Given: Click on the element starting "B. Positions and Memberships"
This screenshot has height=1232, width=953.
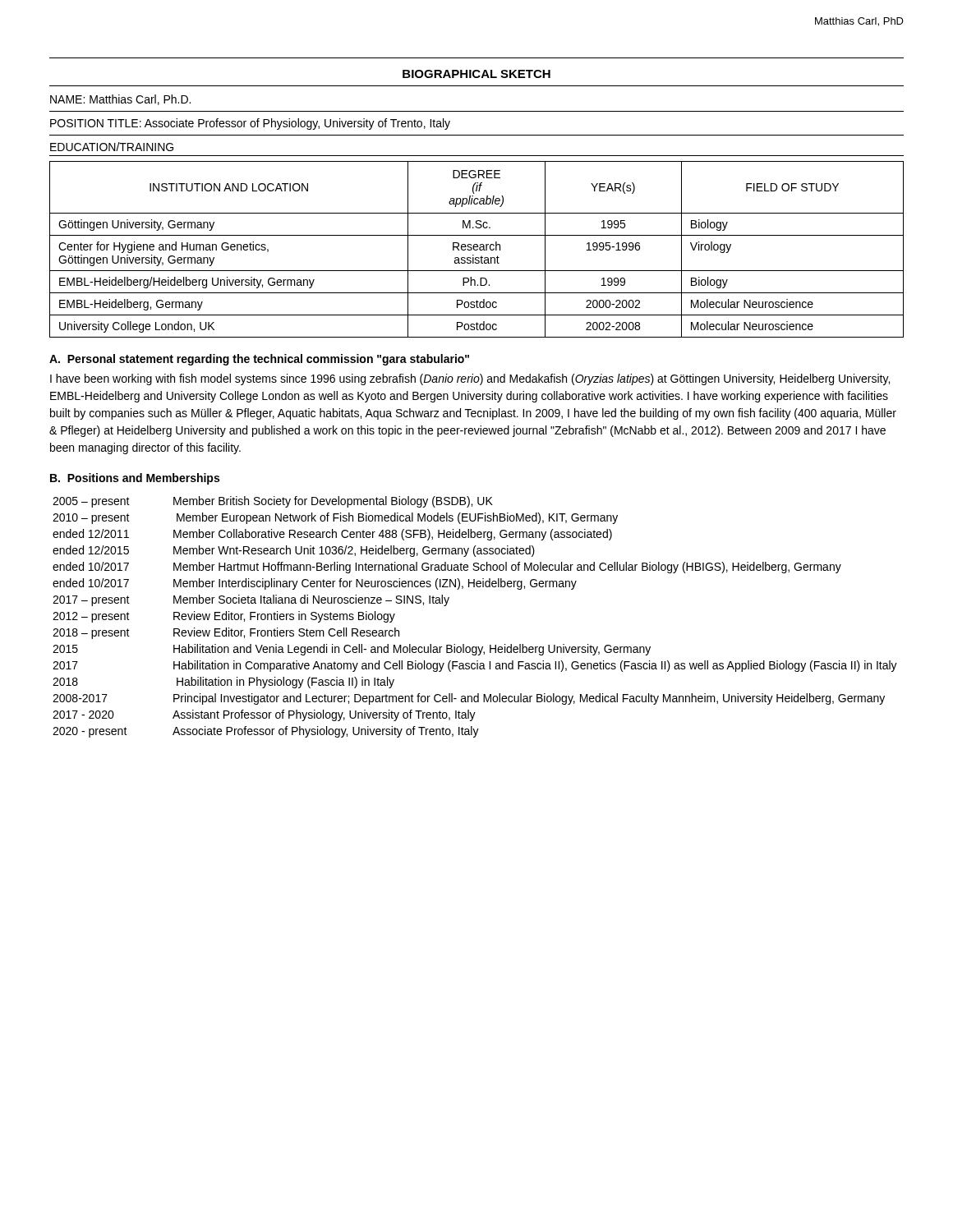Looking at the screenshot, I should pos(135,478).
